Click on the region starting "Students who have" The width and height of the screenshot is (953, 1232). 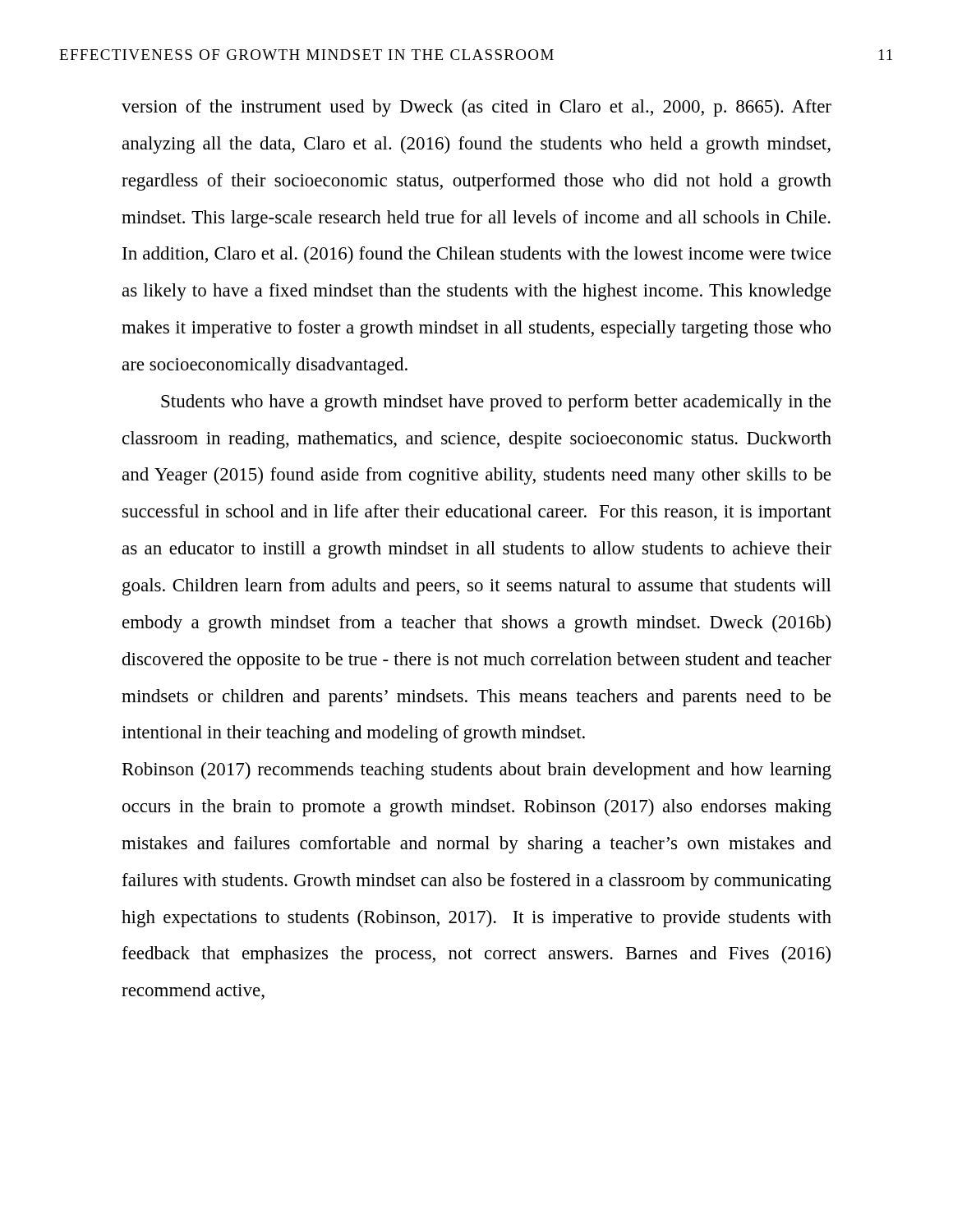point(496,403)
